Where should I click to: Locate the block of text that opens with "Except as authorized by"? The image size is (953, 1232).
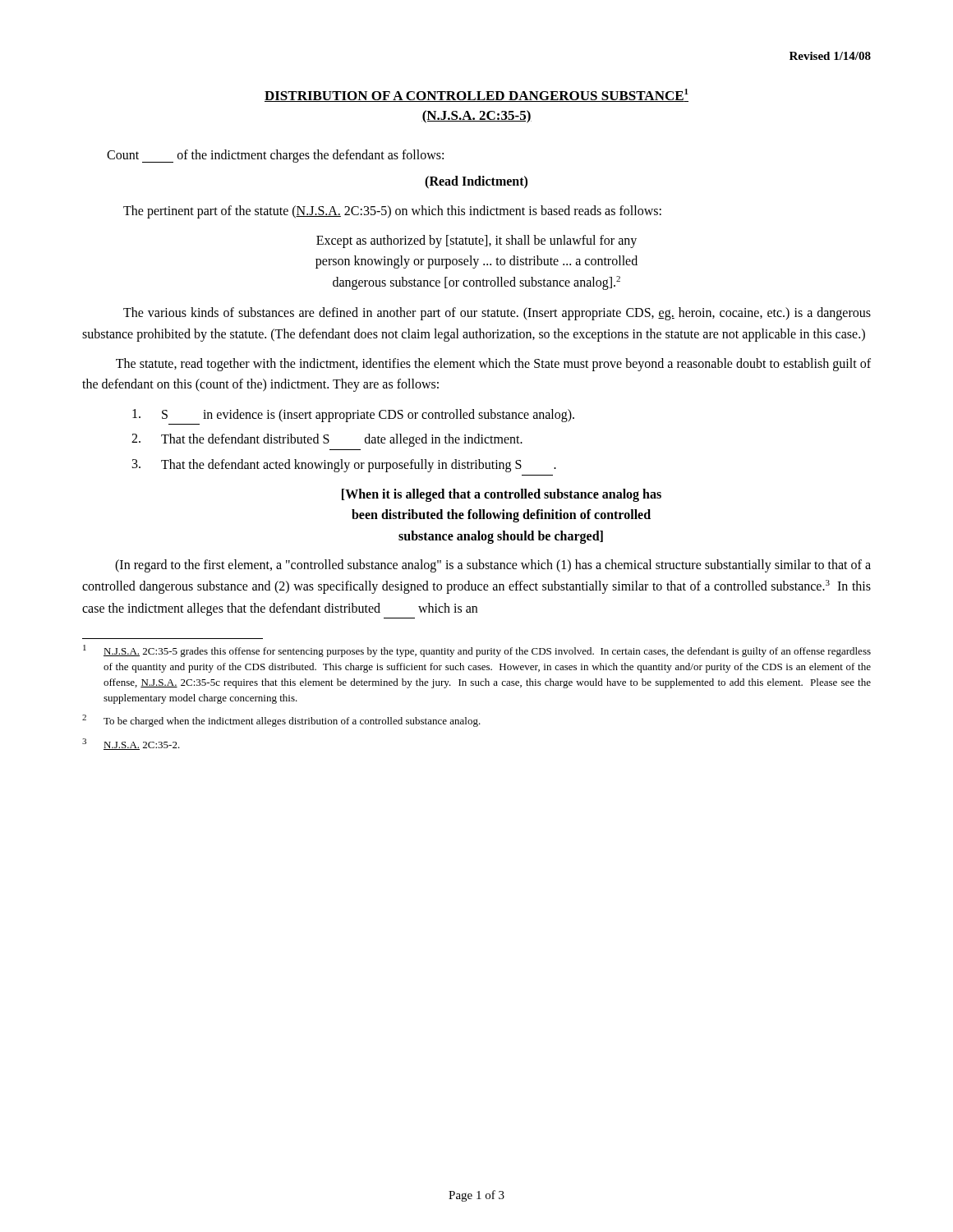[x=476, y=261]
